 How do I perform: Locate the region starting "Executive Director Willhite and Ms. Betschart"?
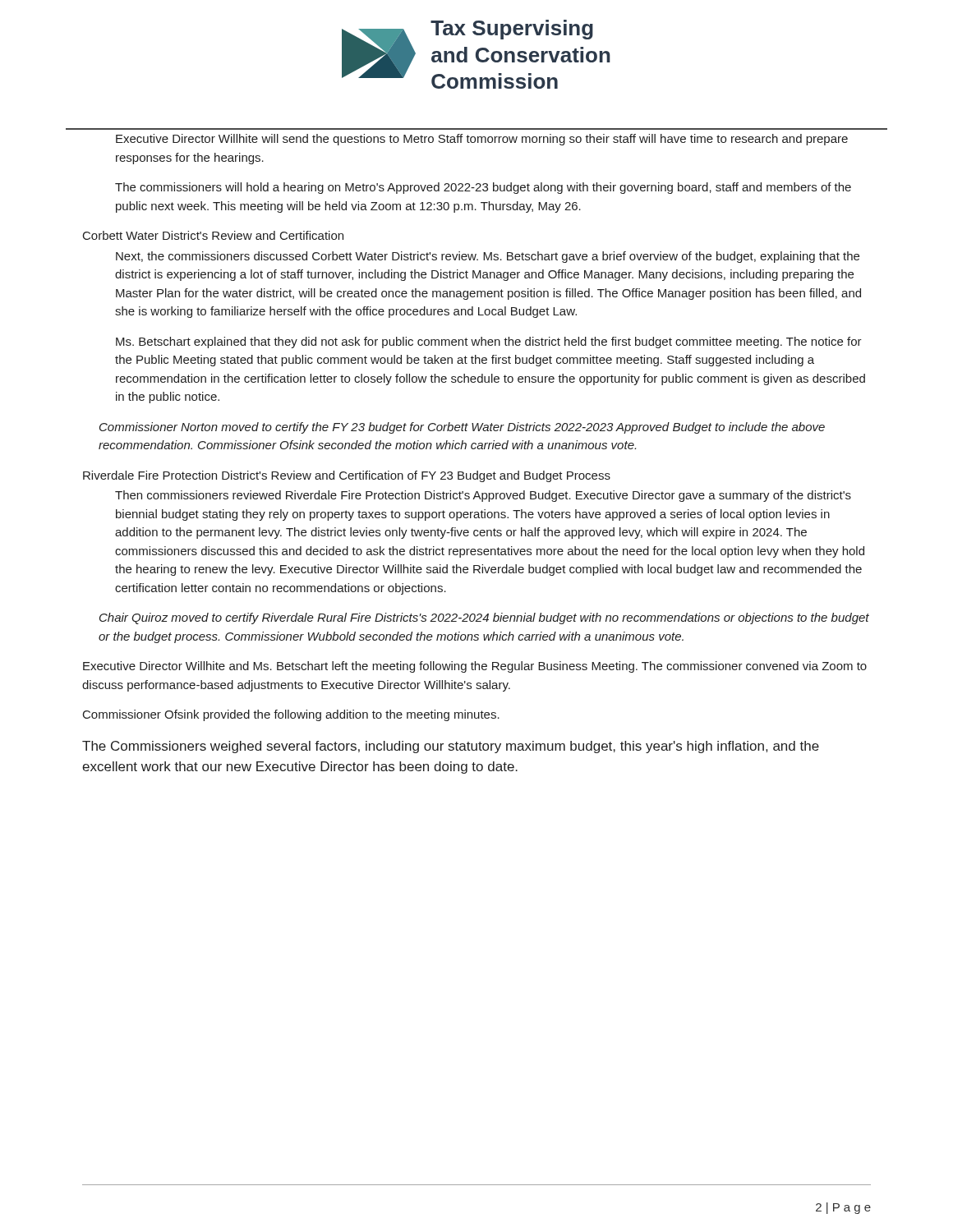[x=474, y=675]
